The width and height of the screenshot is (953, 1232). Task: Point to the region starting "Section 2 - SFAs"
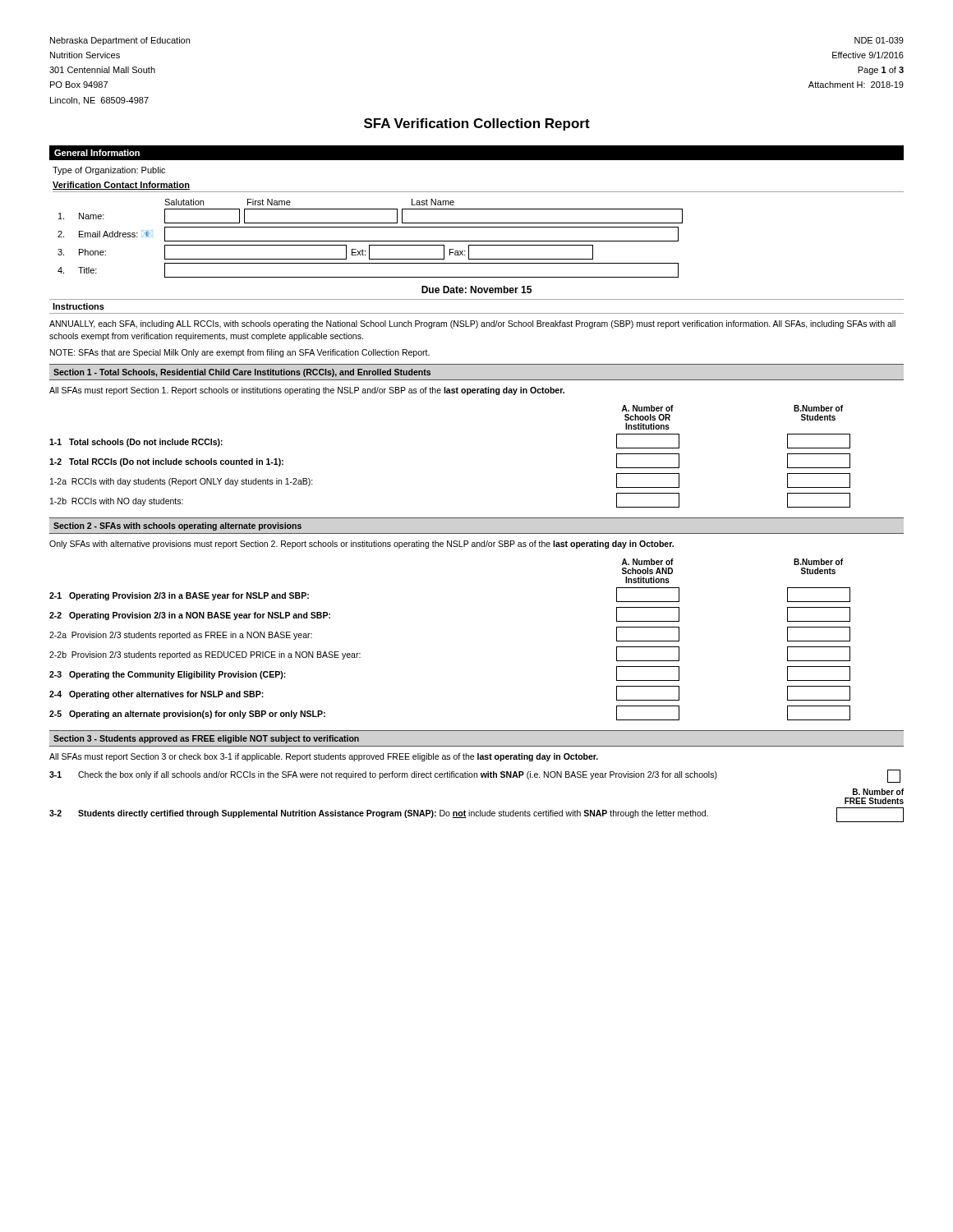point(178,526)
